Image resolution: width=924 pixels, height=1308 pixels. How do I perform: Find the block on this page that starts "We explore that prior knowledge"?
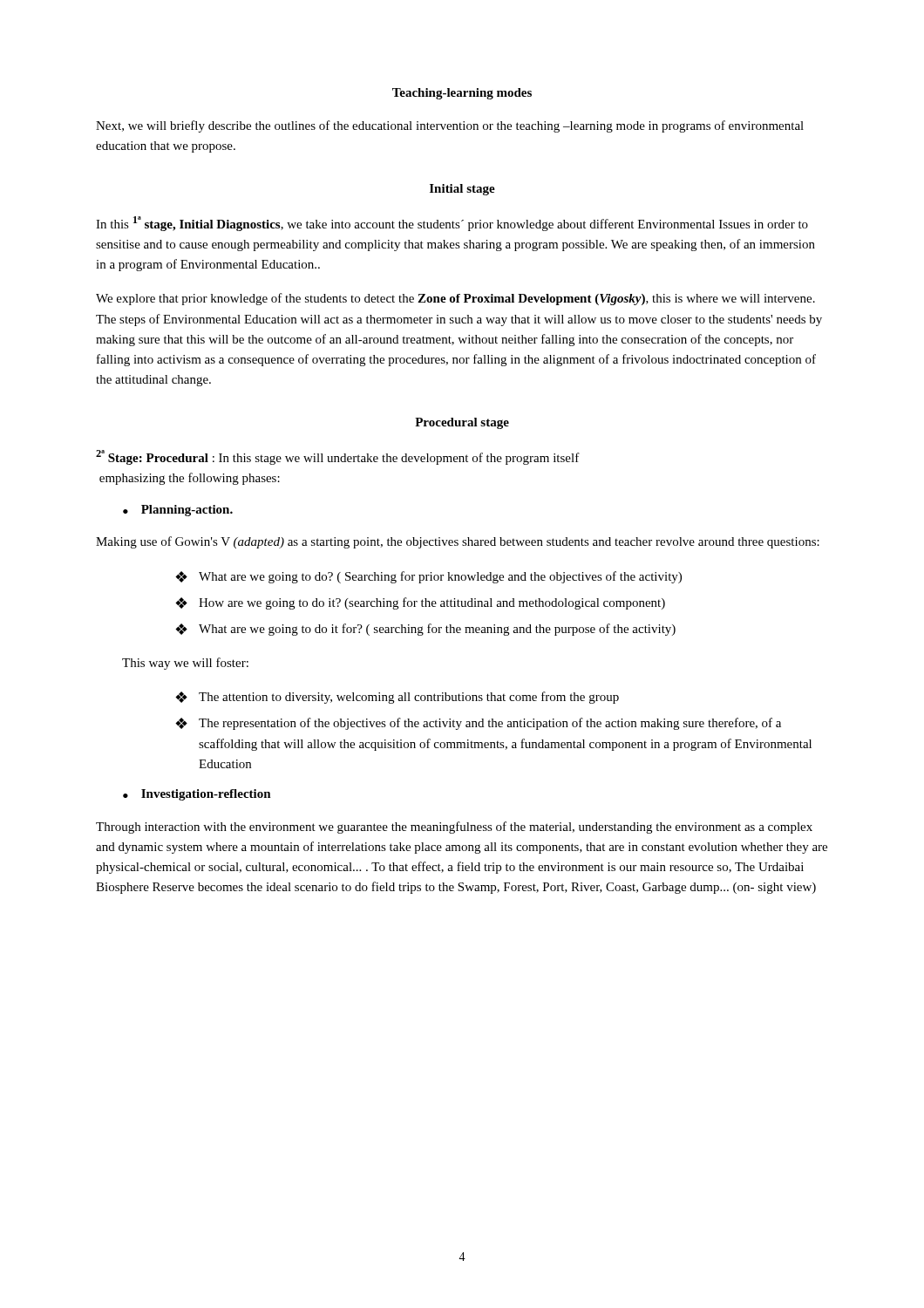point(459,339)
